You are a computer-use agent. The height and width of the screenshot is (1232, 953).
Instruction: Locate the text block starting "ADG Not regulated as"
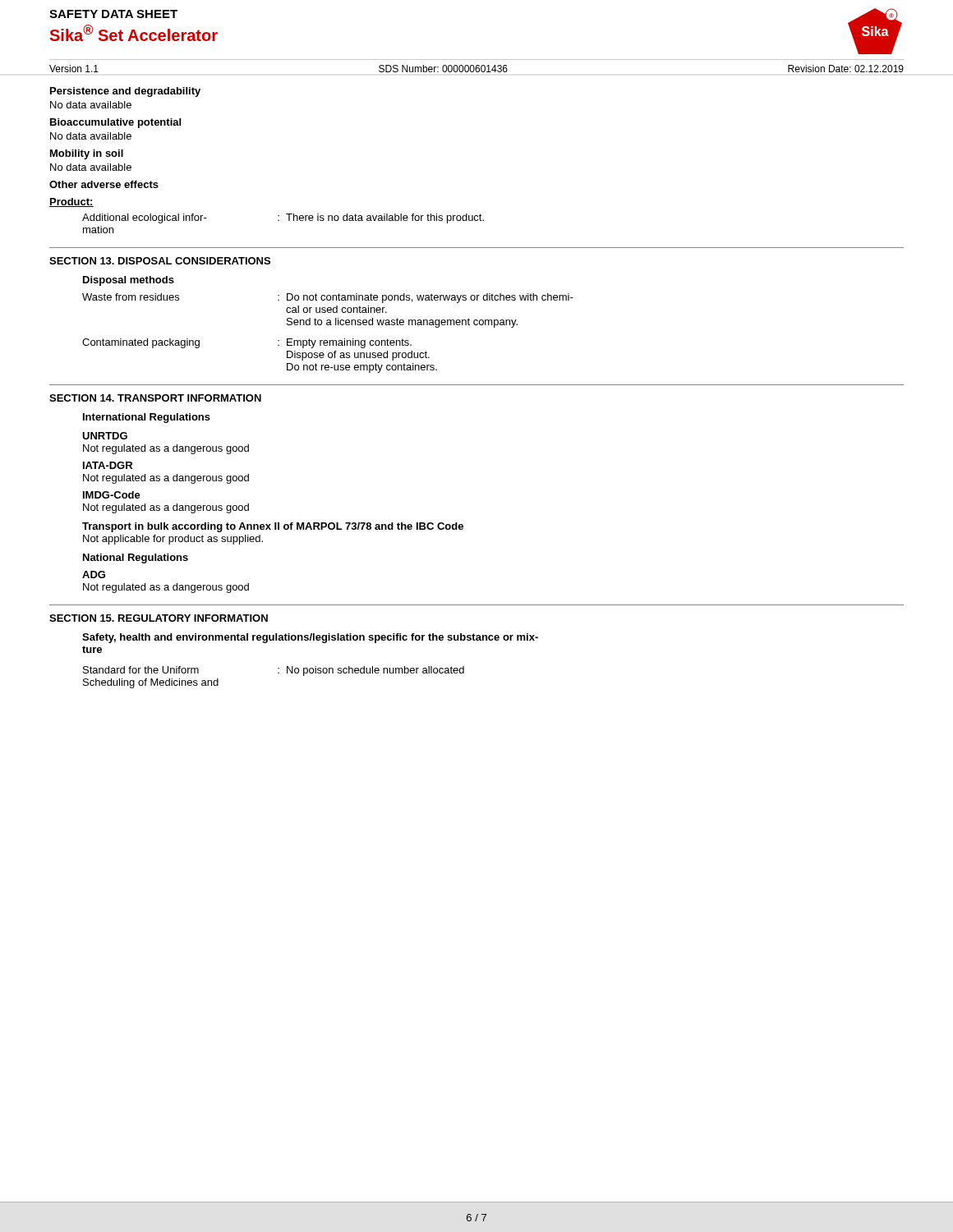[x=94, y=575]
